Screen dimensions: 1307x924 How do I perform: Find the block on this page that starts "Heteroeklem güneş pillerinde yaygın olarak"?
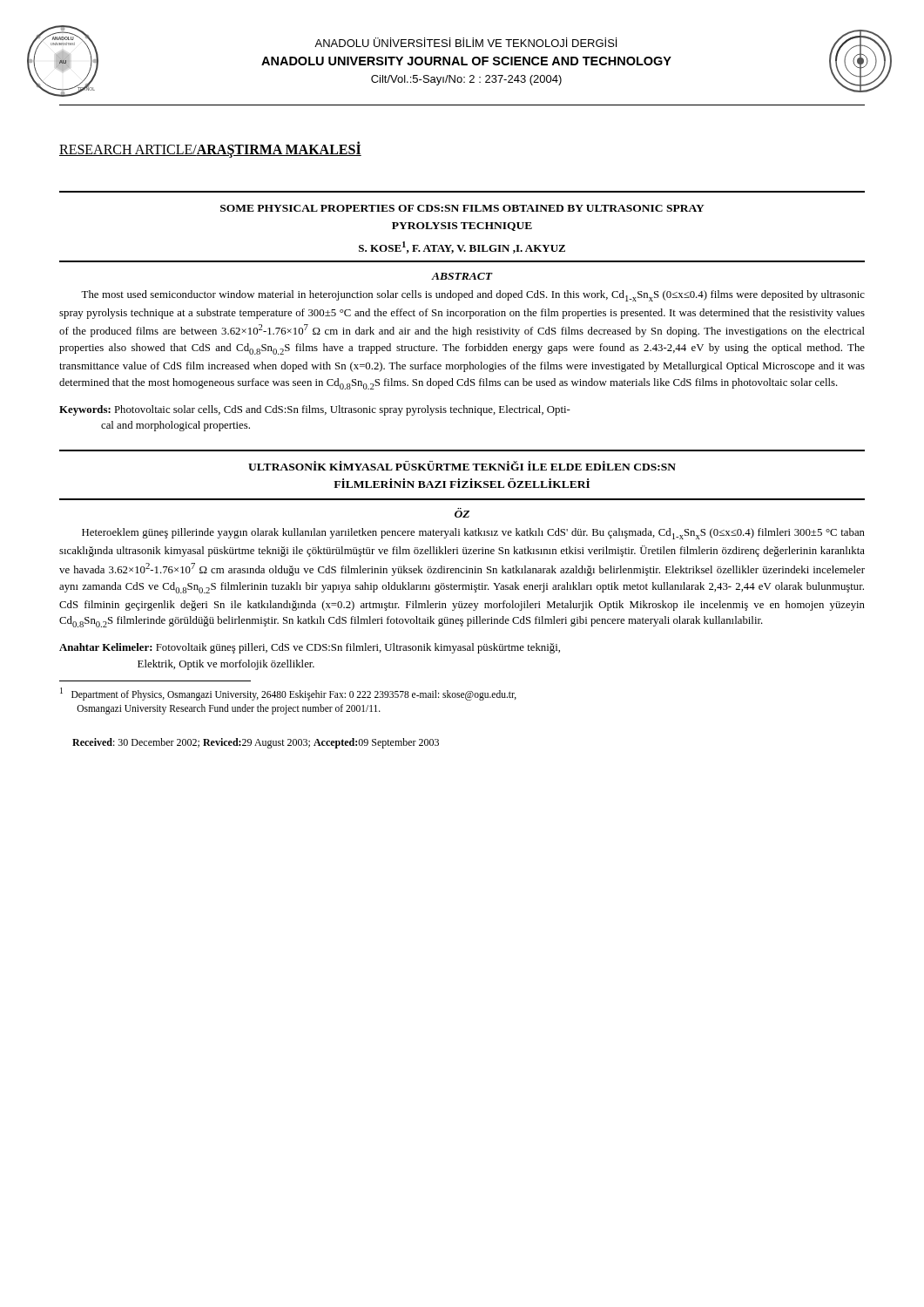coord(462,578)
